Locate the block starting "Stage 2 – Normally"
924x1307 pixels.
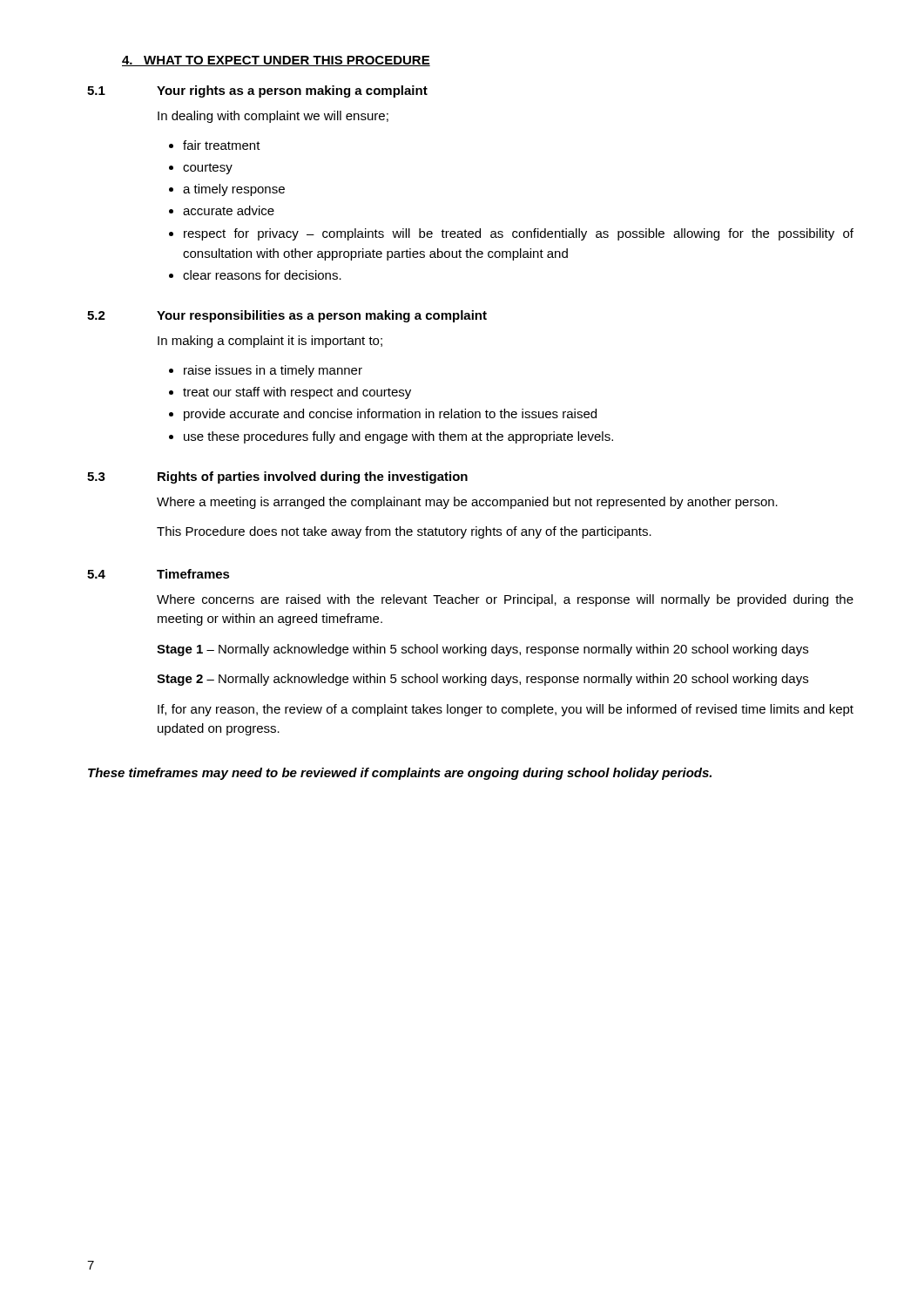(483, 679)
